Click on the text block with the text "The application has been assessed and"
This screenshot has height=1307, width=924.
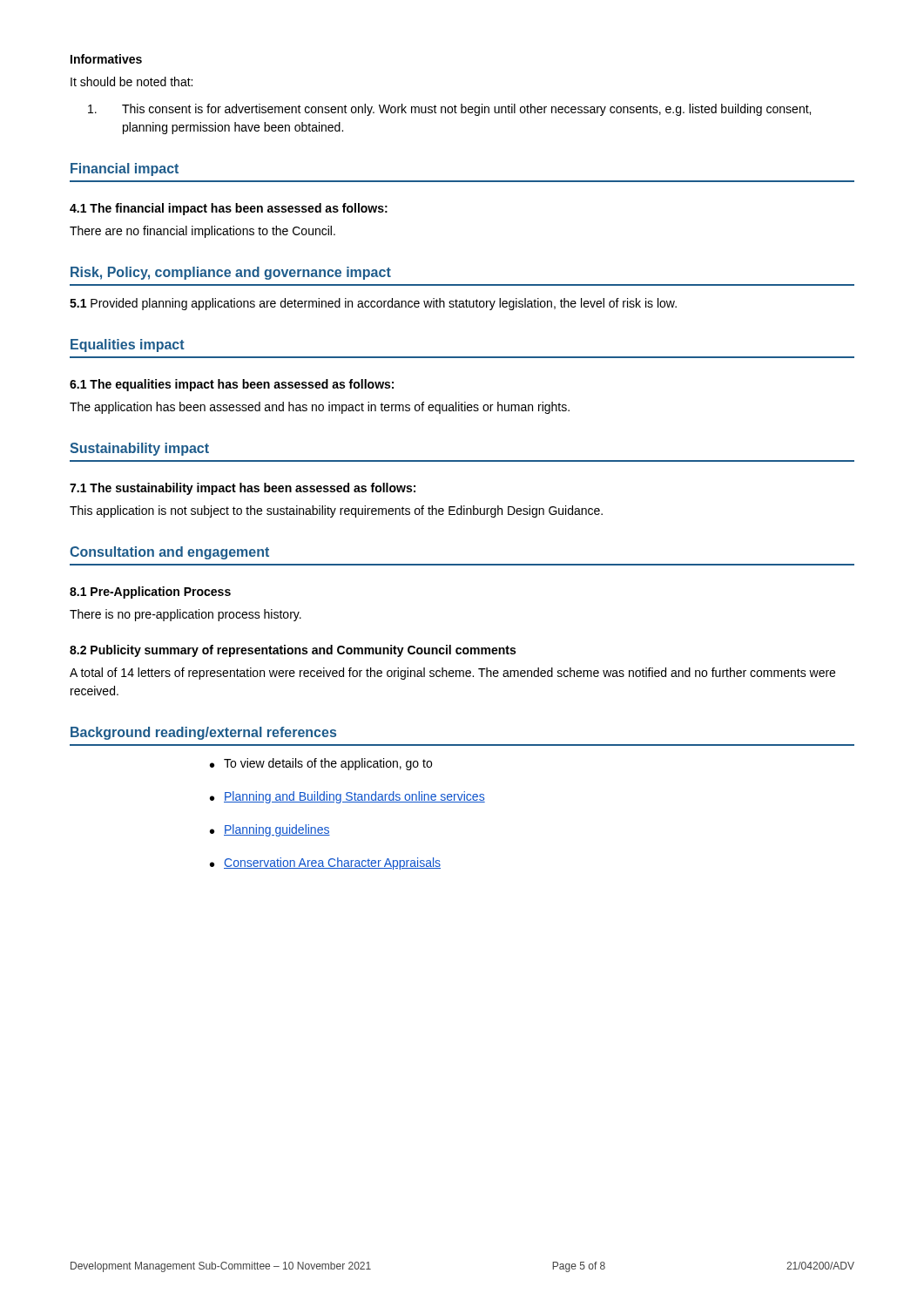pyautogui.click(x=462, y=407)
